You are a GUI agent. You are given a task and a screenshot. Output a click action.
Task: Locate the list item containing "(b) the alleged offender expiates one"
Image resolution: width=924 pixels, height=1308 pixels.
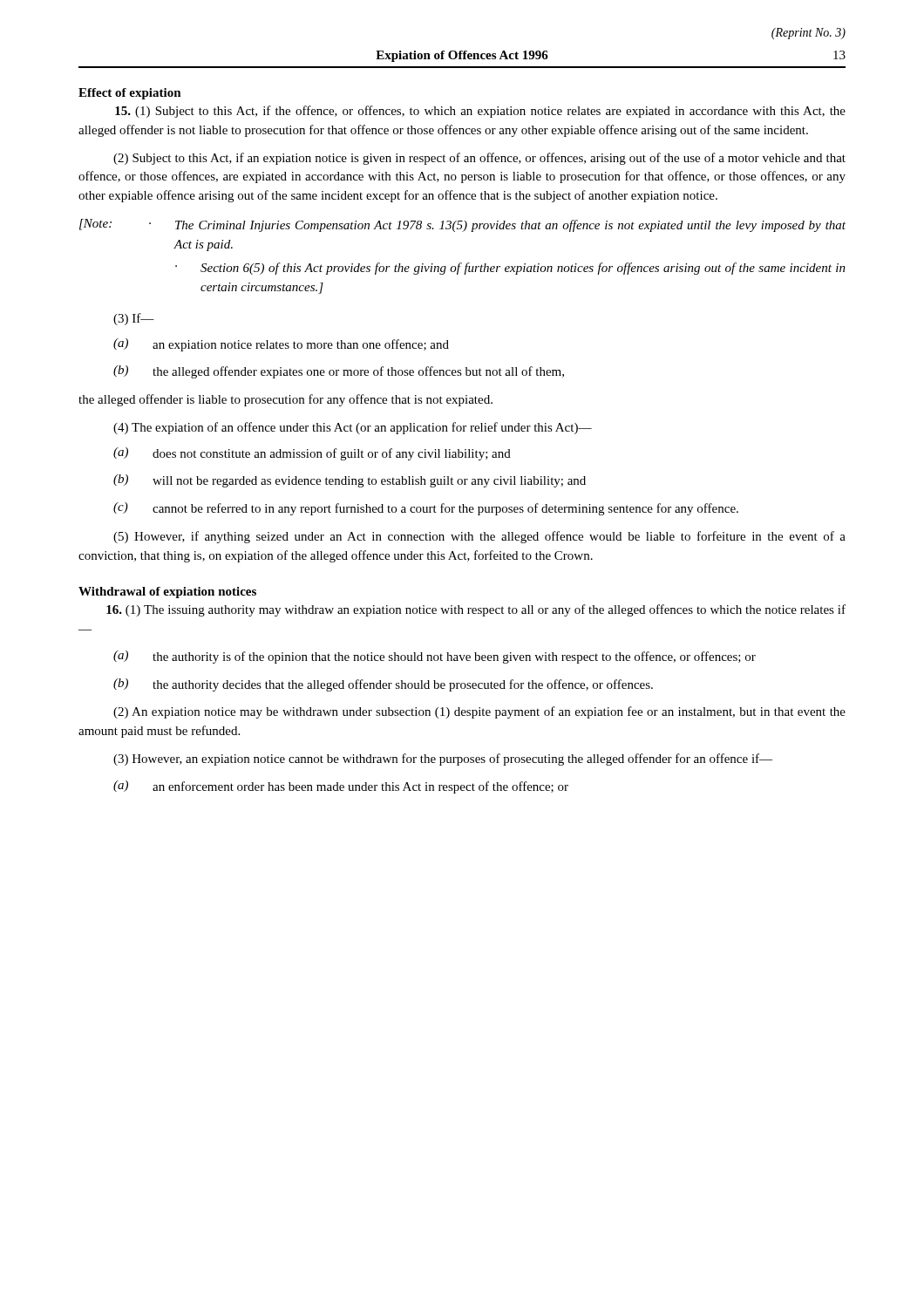479,372
